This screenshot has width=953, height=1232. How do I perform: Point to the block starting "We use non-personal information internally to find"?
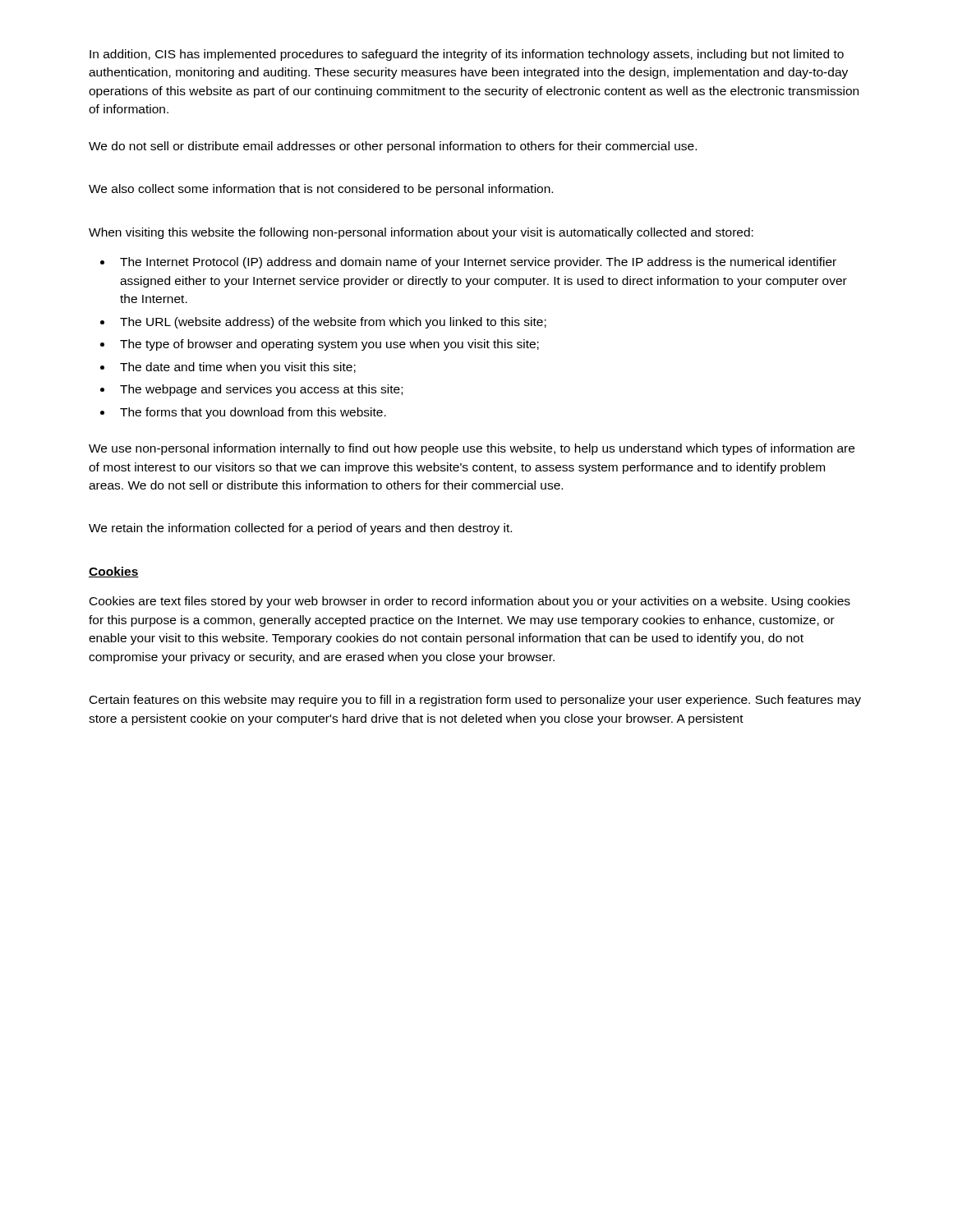472,466
